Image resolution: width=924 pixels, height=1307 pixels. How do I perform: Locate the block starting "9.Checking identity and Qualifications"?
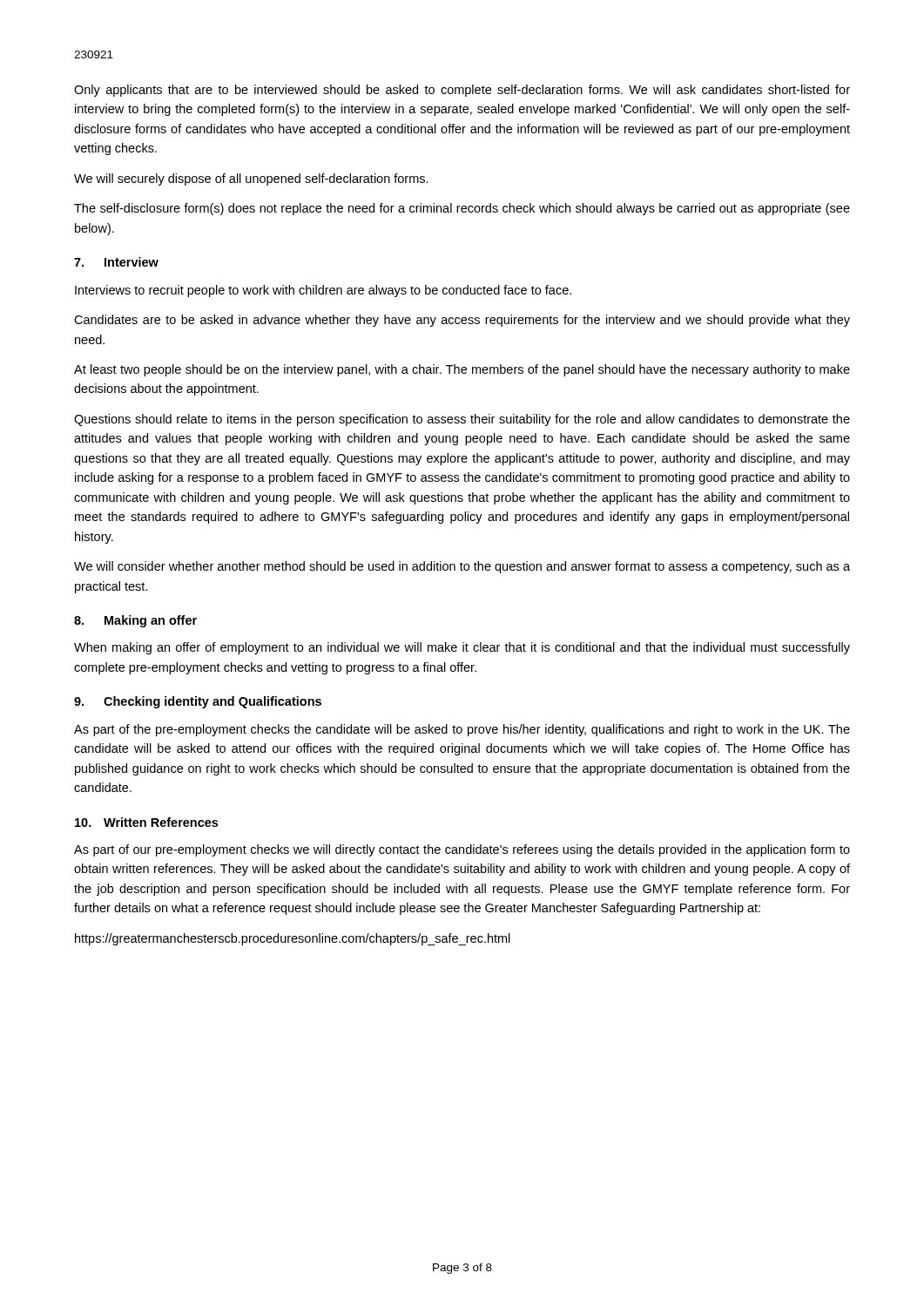(x=198, y=702)
